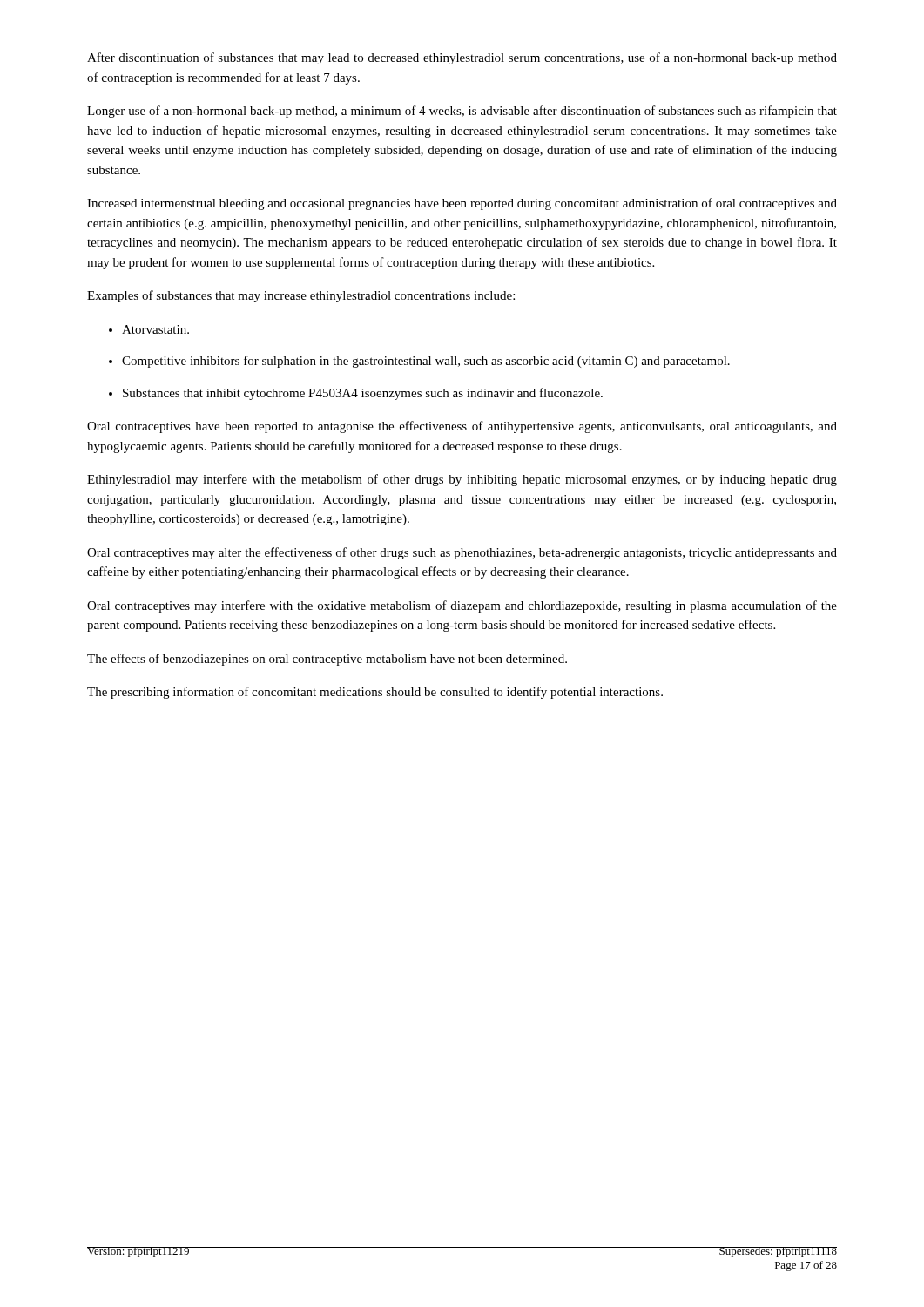Screen dimensions: 1307x924
Task: Where is the passage that starts "Oral contraceptives may alter the effectiveness"?
Action: pyautogui.click(x=462, y=562)
